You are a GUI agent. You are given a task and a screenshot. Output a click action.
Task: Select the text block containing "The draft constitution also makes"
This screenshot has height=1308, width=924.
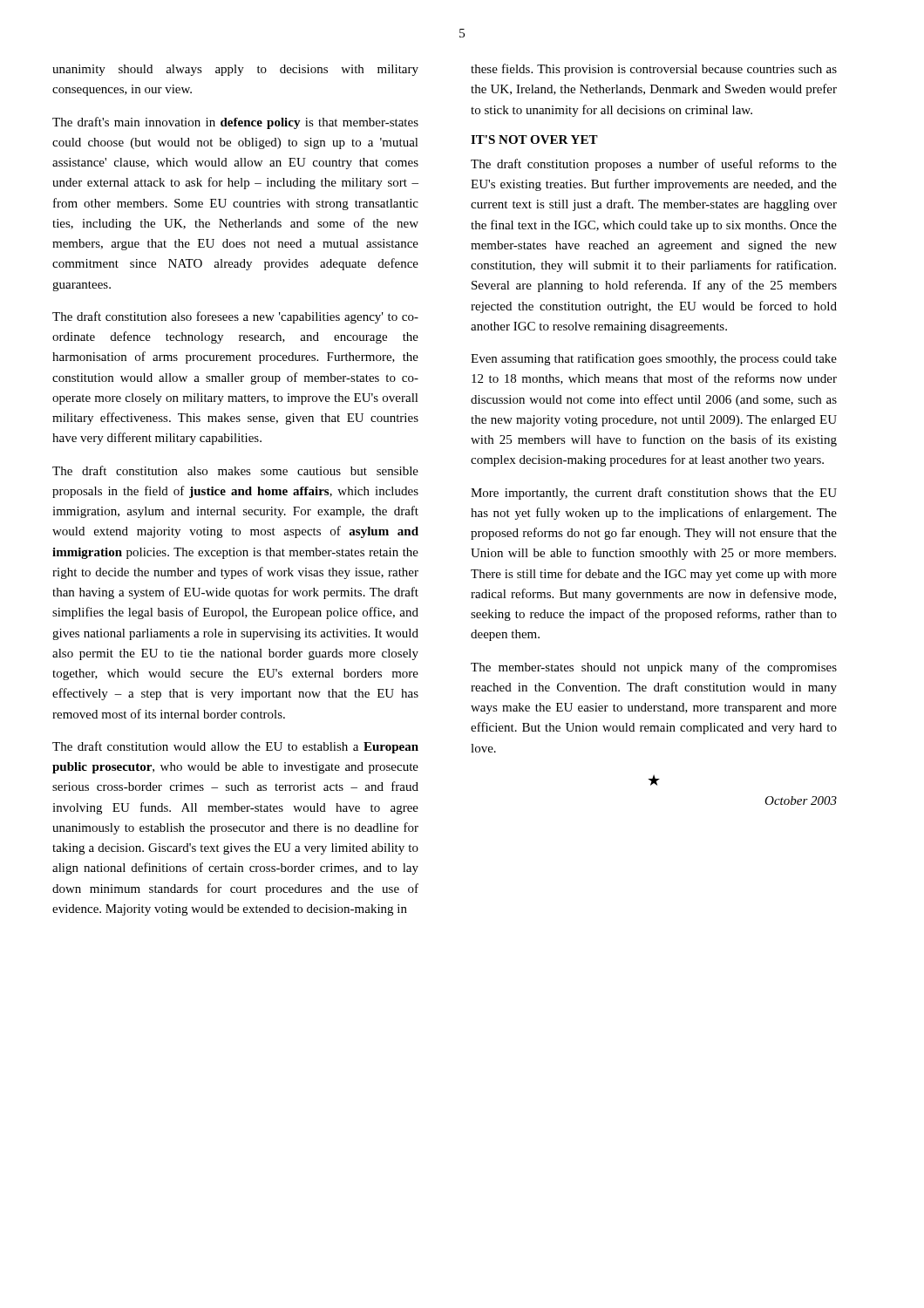235,592
